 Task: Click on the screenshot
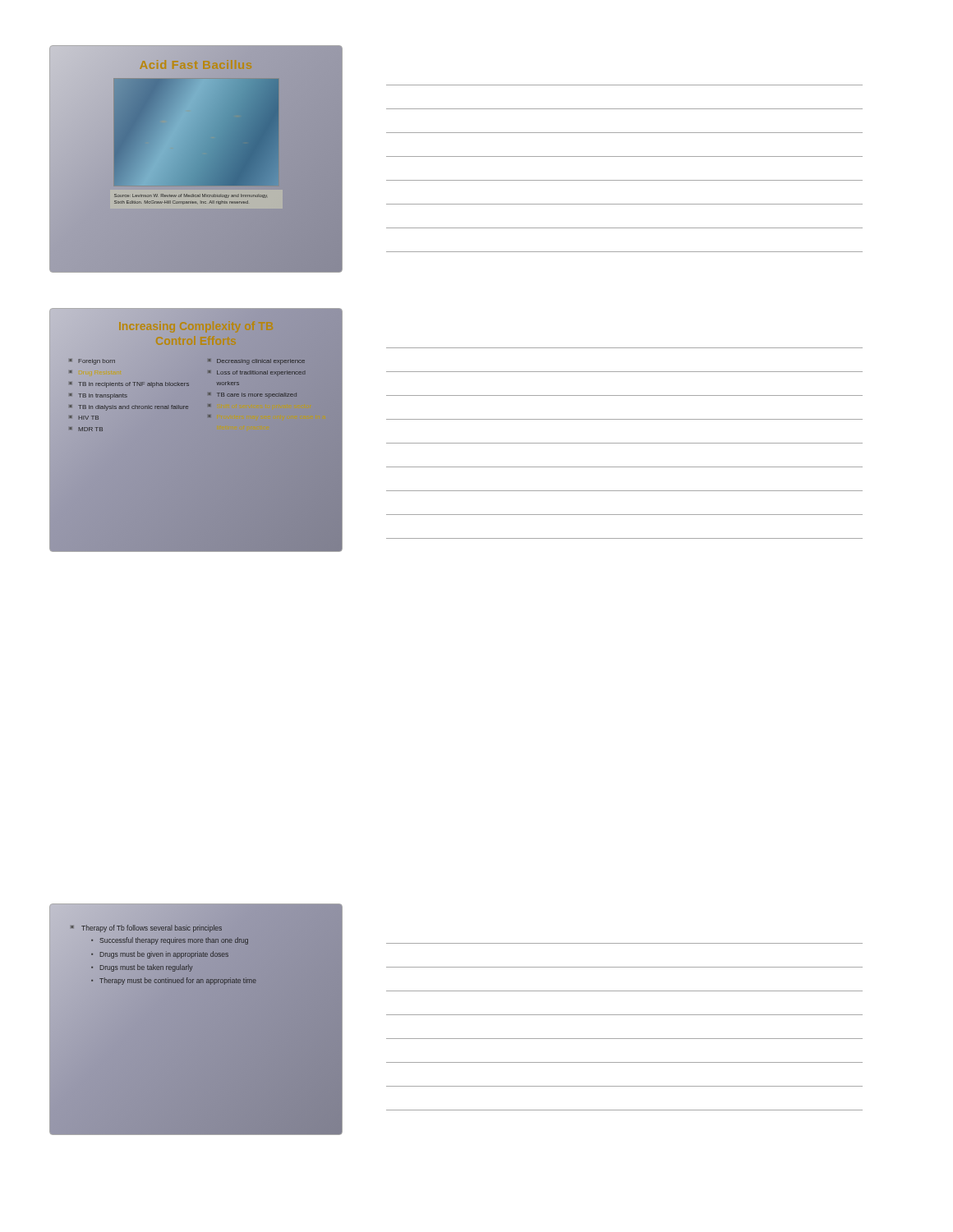point(196,159)
